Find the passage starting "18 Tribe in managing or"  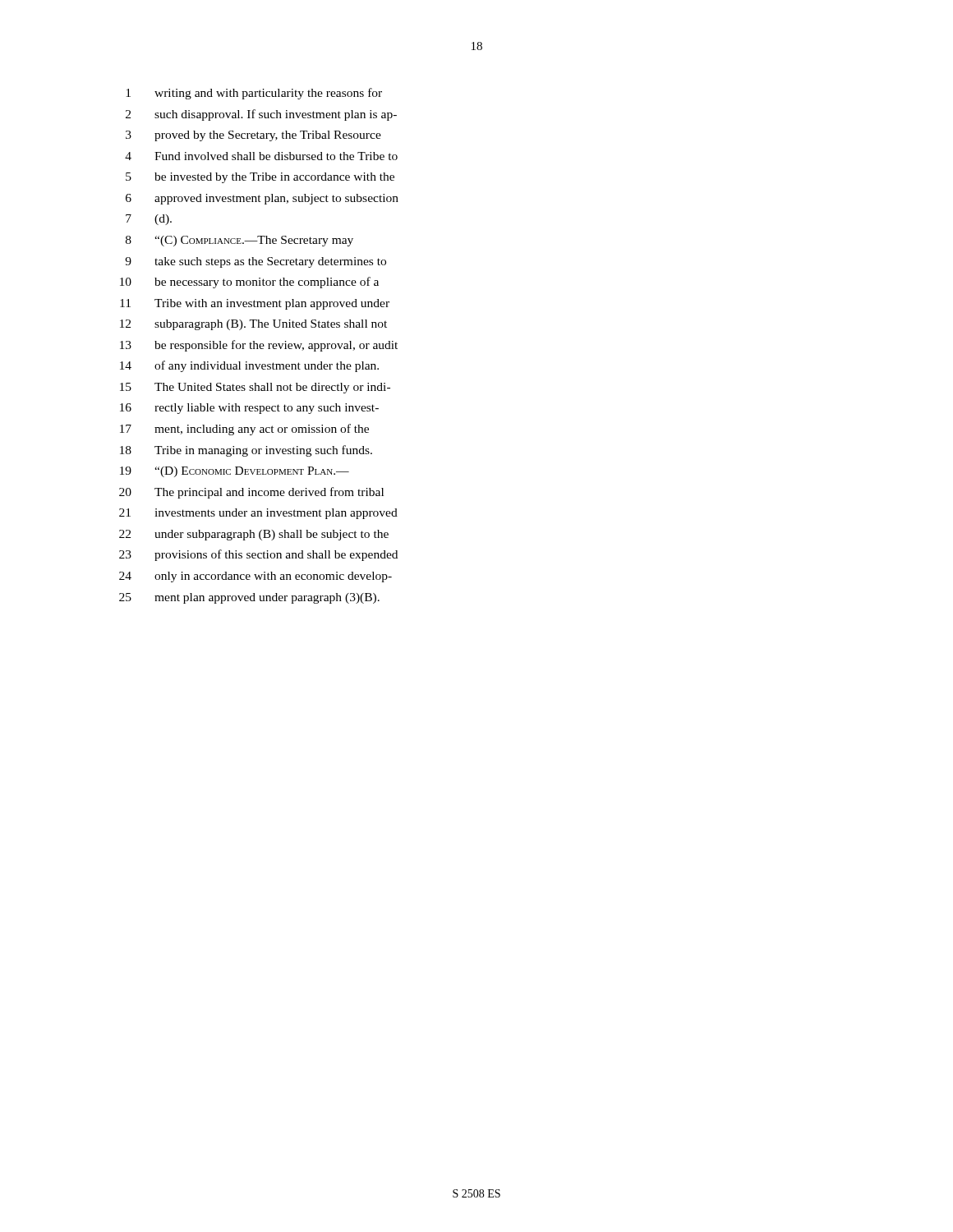pos(246,451)
